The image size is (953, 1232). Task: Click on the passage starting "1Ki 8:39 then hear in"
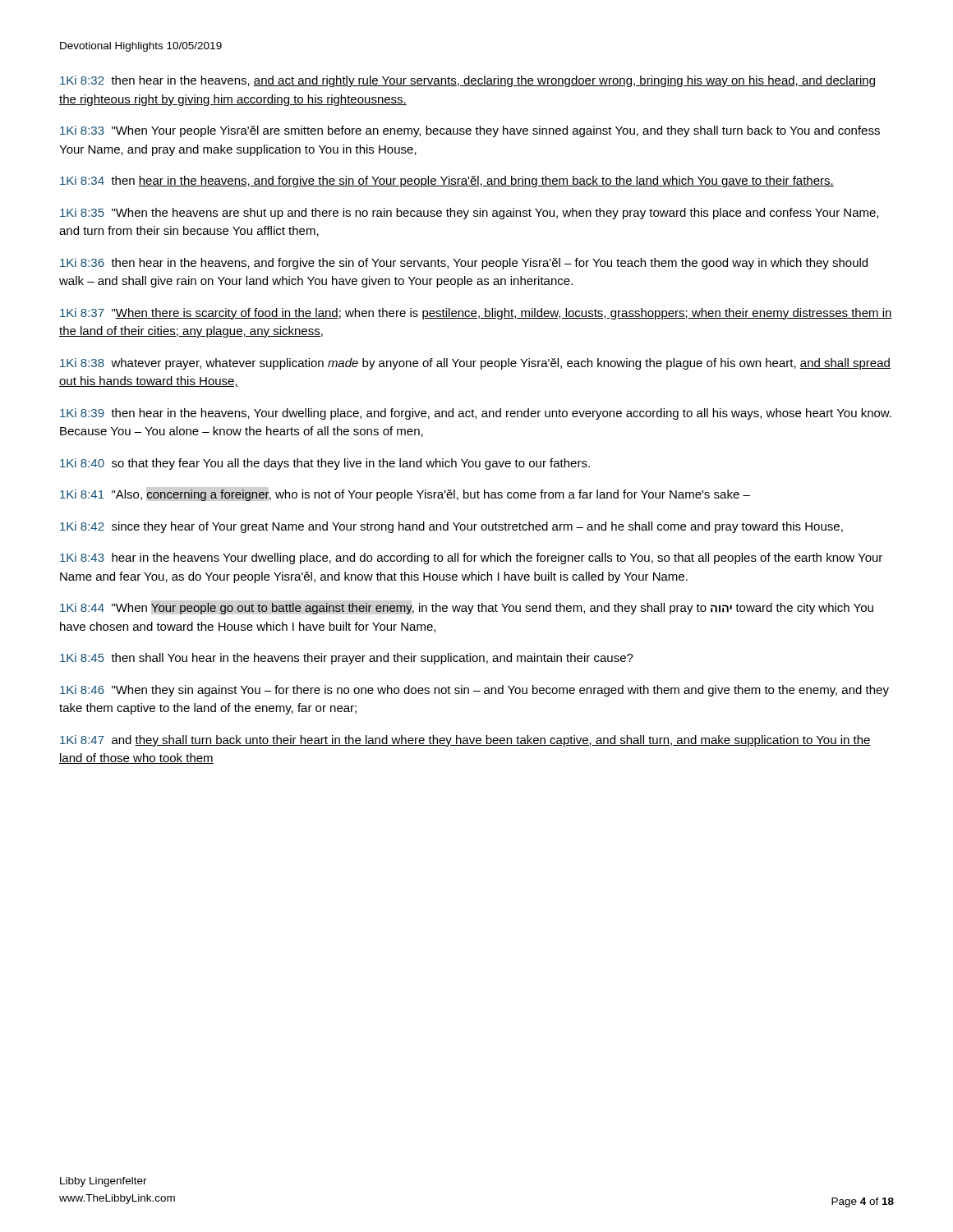[476, 422]
